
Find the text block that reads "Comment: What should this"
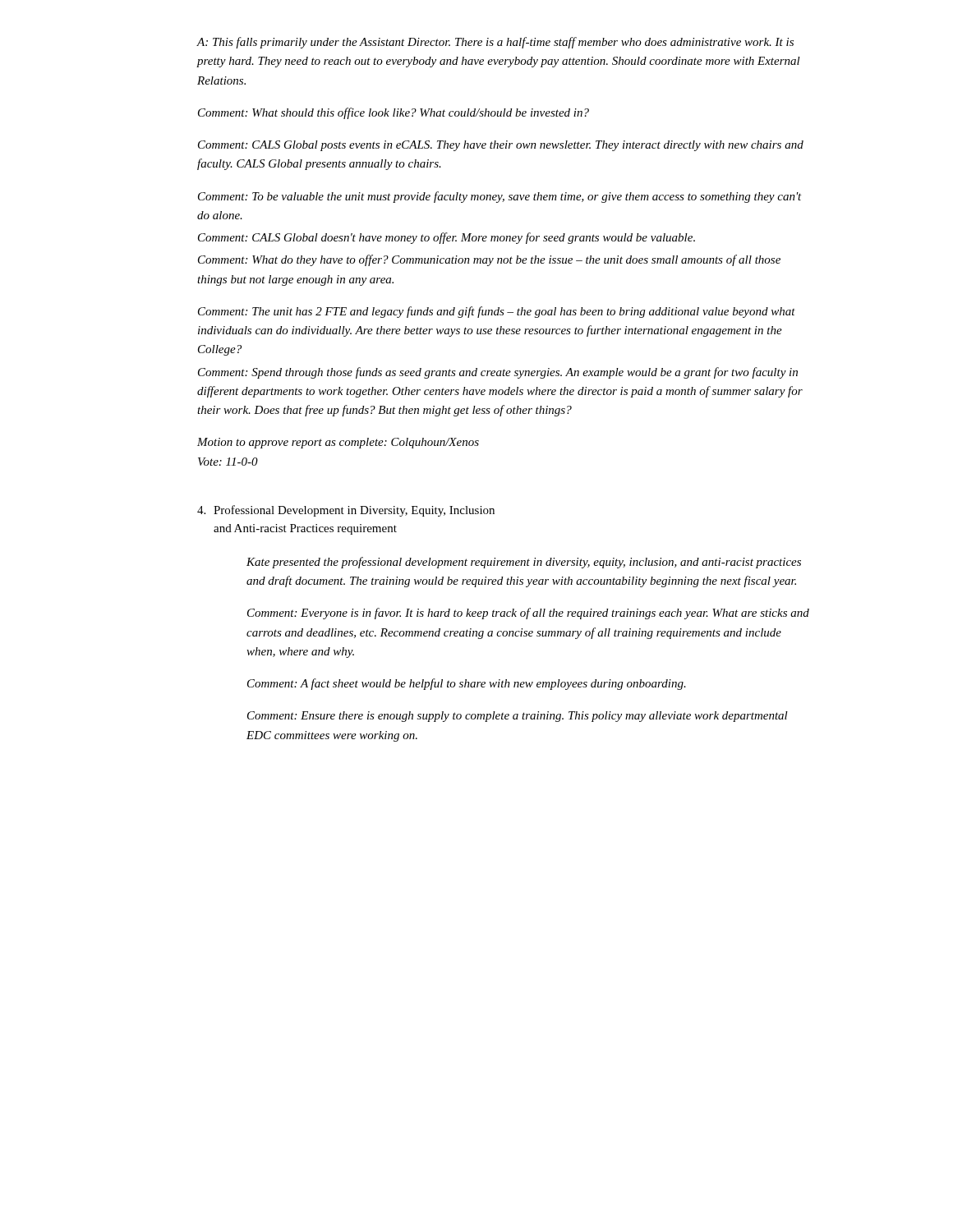393,112
